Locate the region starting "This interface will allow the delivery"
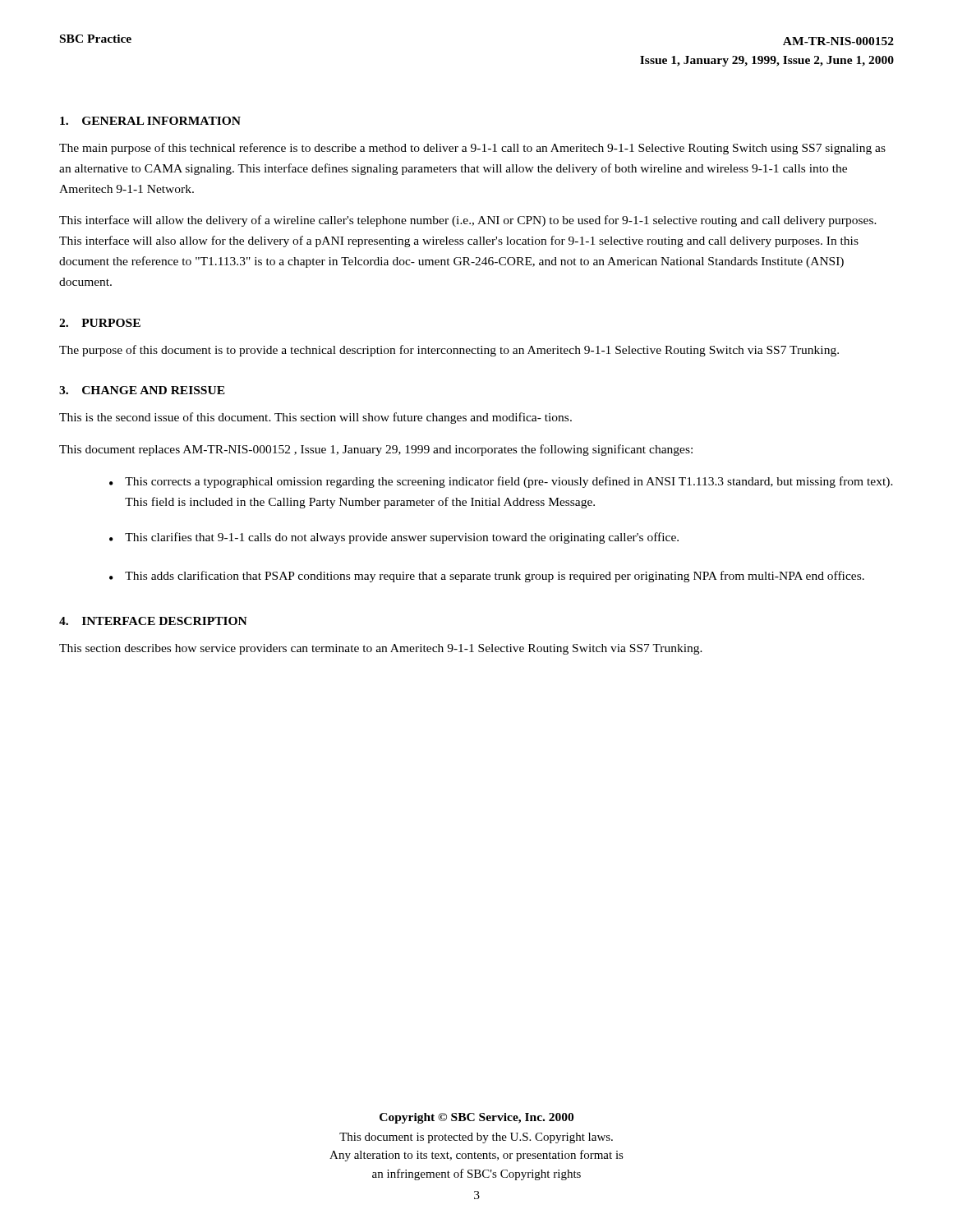The width and height of the screenshot is (953, 1232). click(x=468, y=251)
